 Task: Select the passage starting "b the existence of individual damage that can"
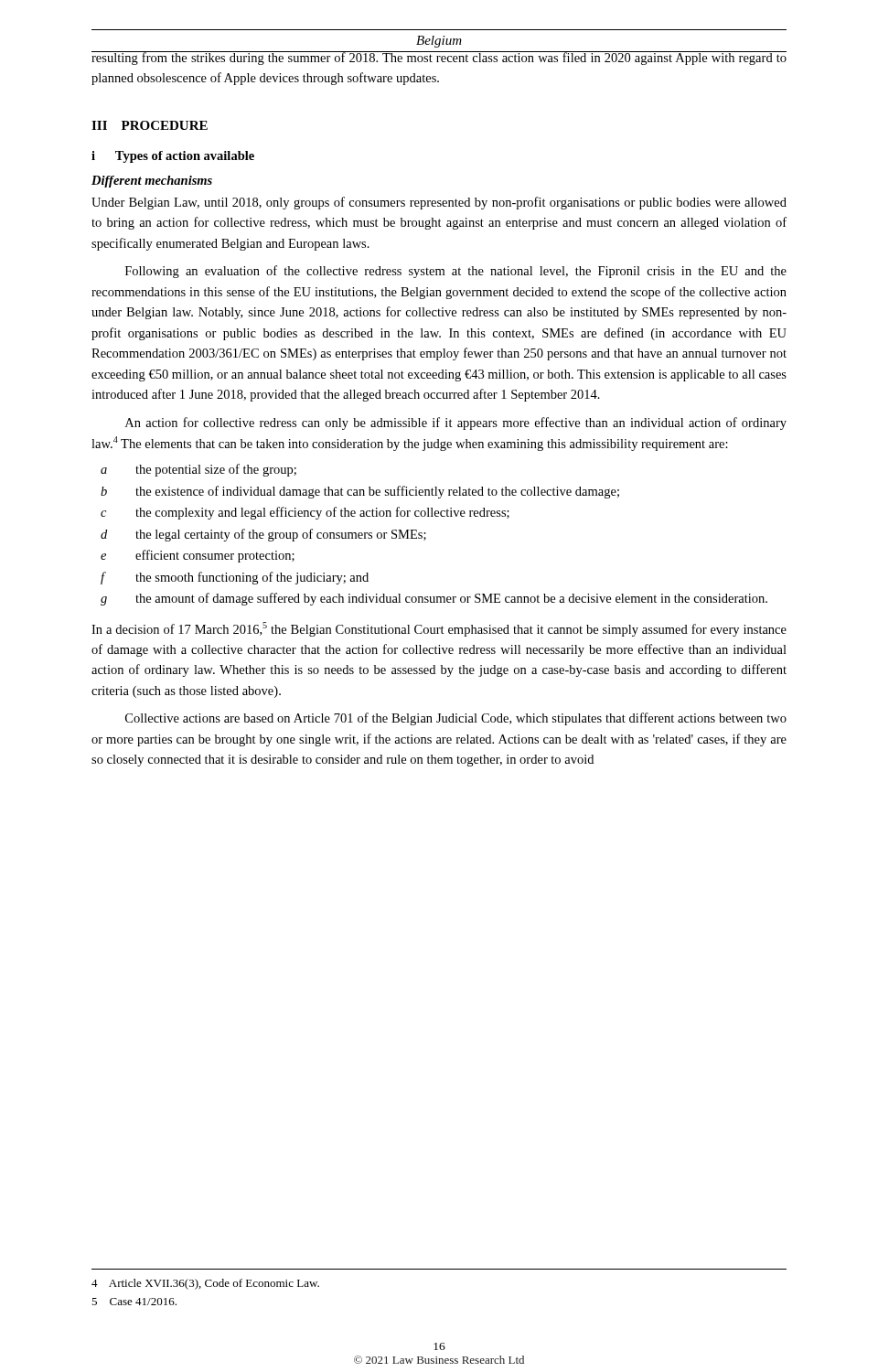click(x=439, y=491)
